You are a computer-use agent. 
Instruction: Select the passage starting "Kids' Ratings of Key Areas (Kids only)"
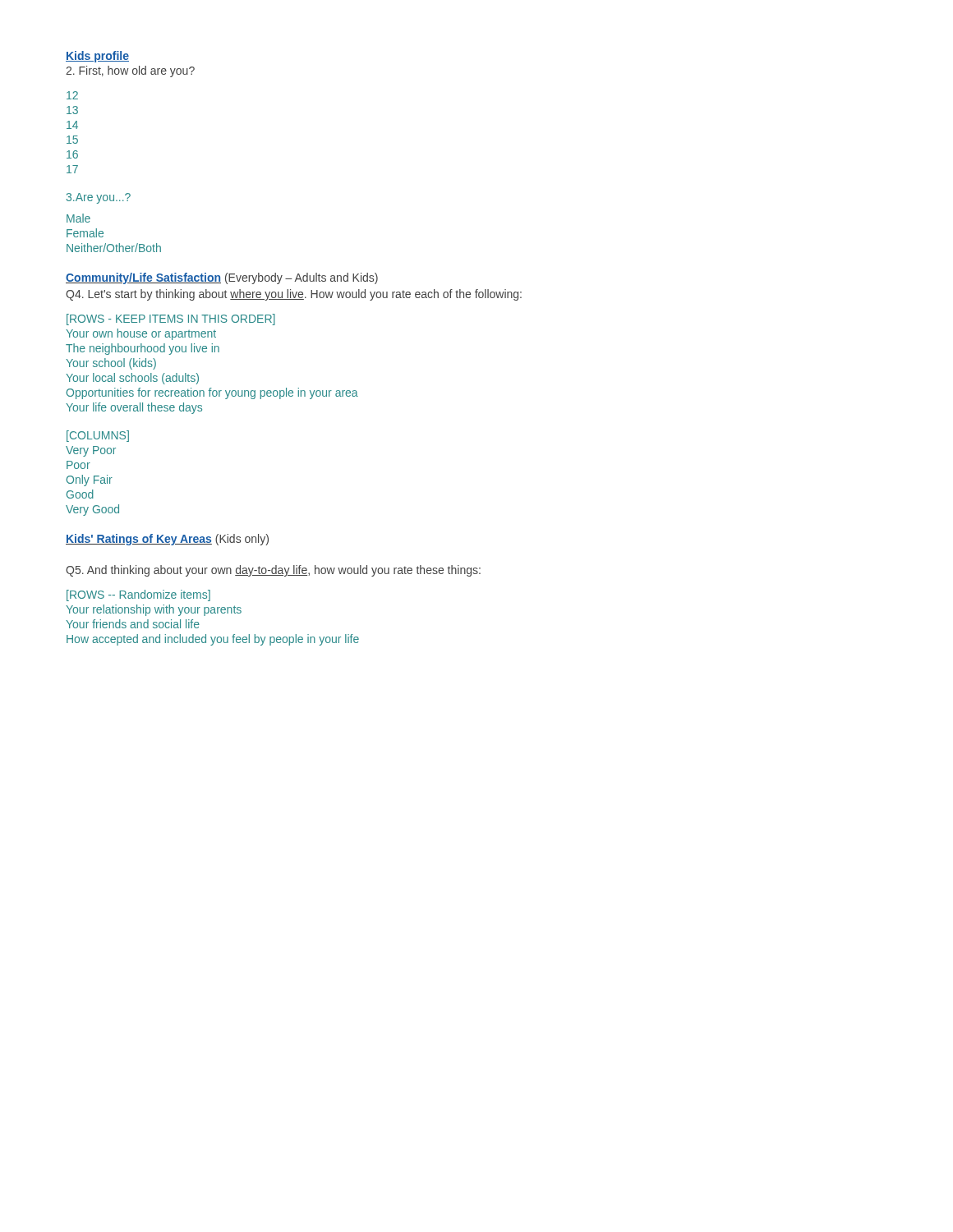click(x=168, y=539)
